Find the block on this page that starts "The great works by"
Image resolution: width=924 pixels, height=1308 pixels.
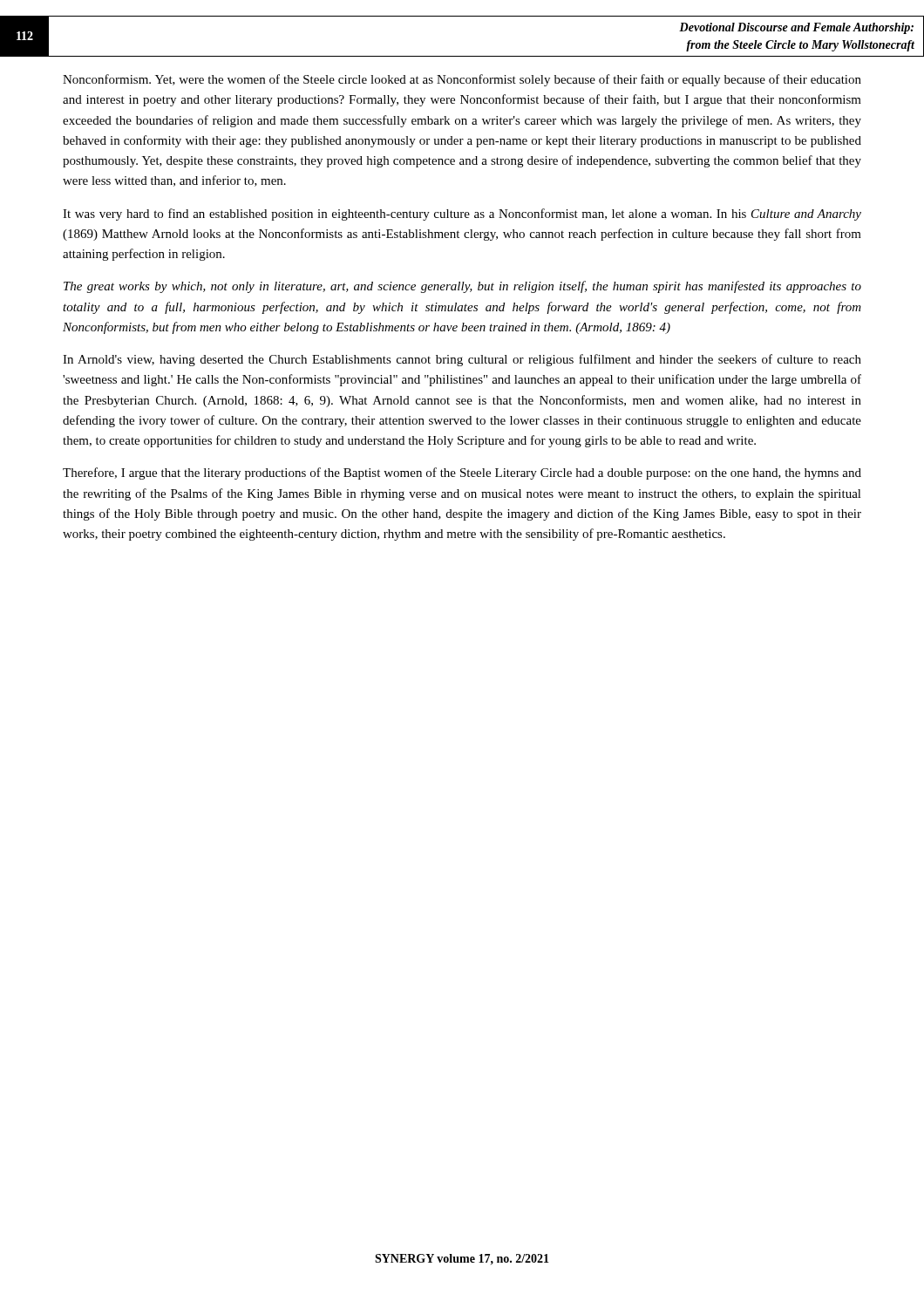coord(462,307)
